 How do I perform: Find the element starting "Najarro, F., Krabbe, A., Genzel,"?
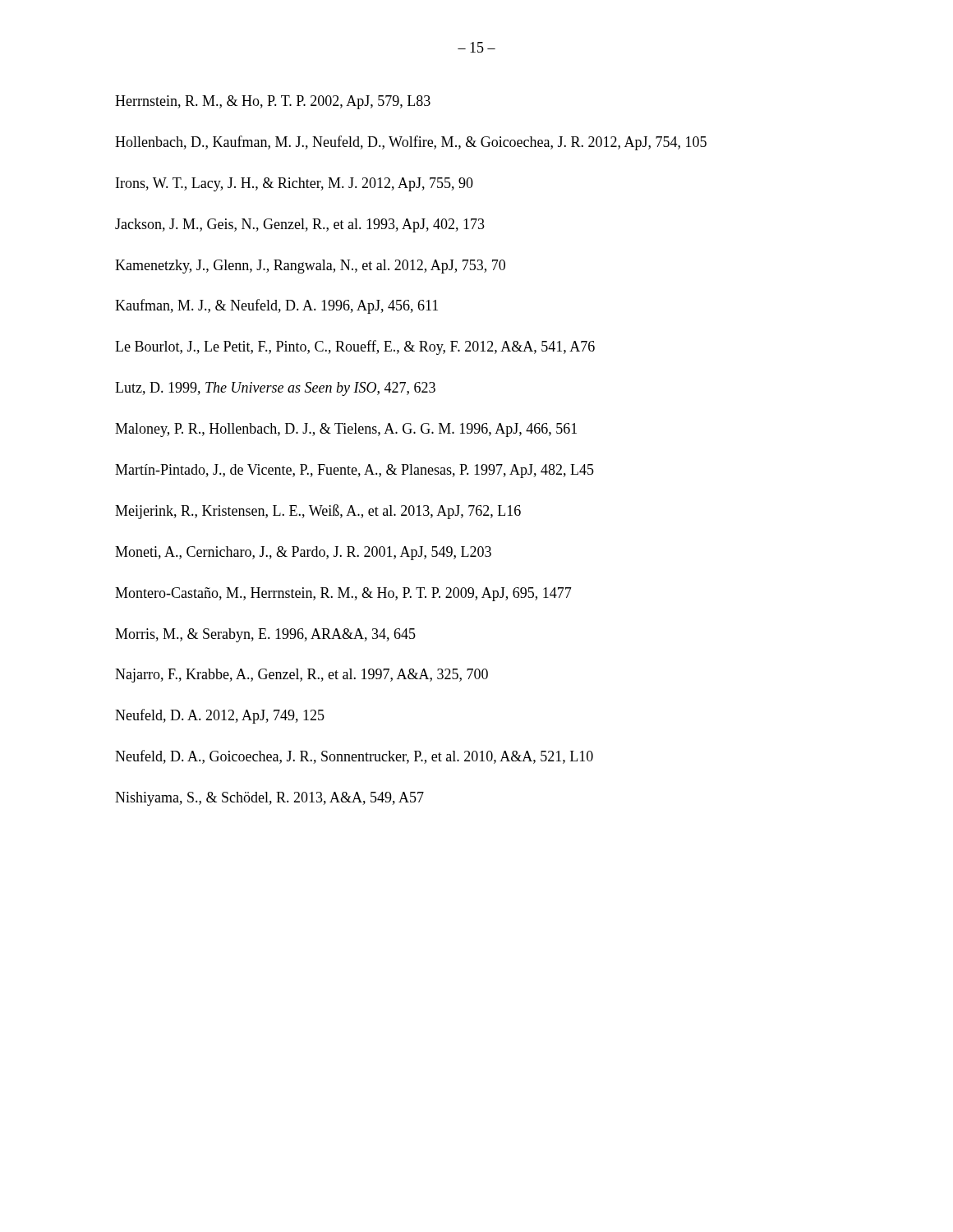[302, 675]
